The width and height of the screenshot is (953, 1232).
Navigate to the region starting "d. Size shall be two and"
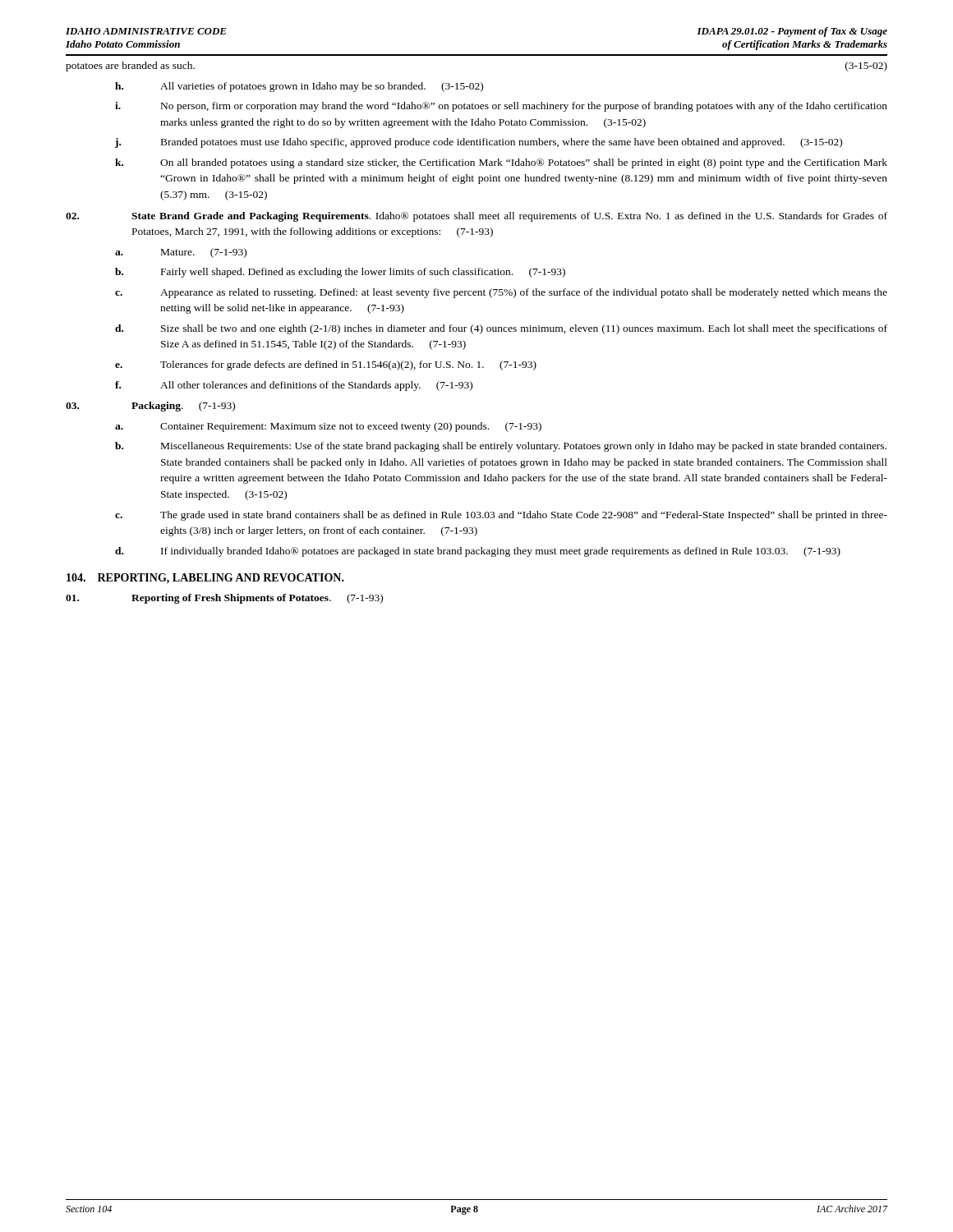pyautogui.click(x=501, y=336)
